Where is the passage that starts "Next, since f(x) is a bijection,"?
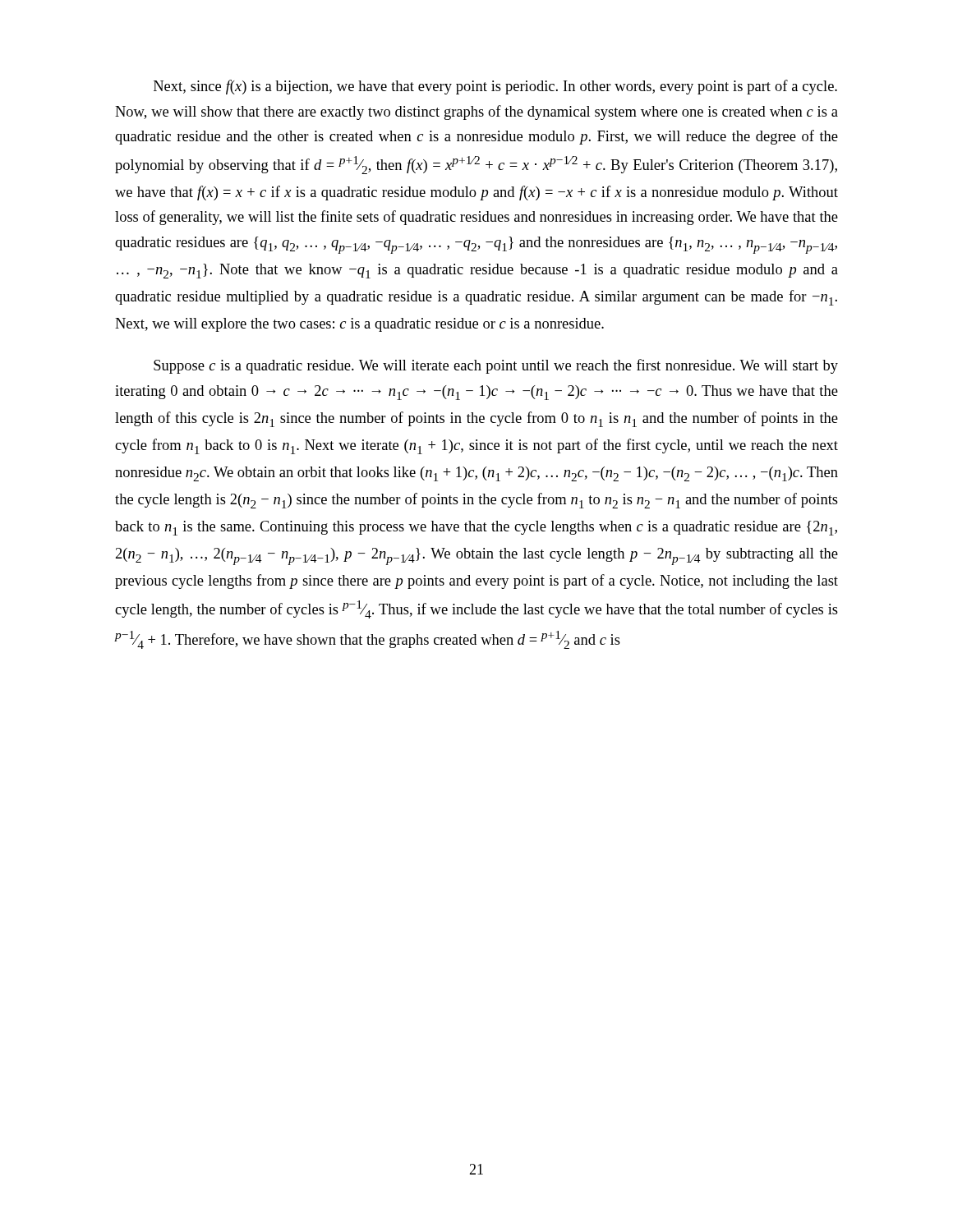 476,205
